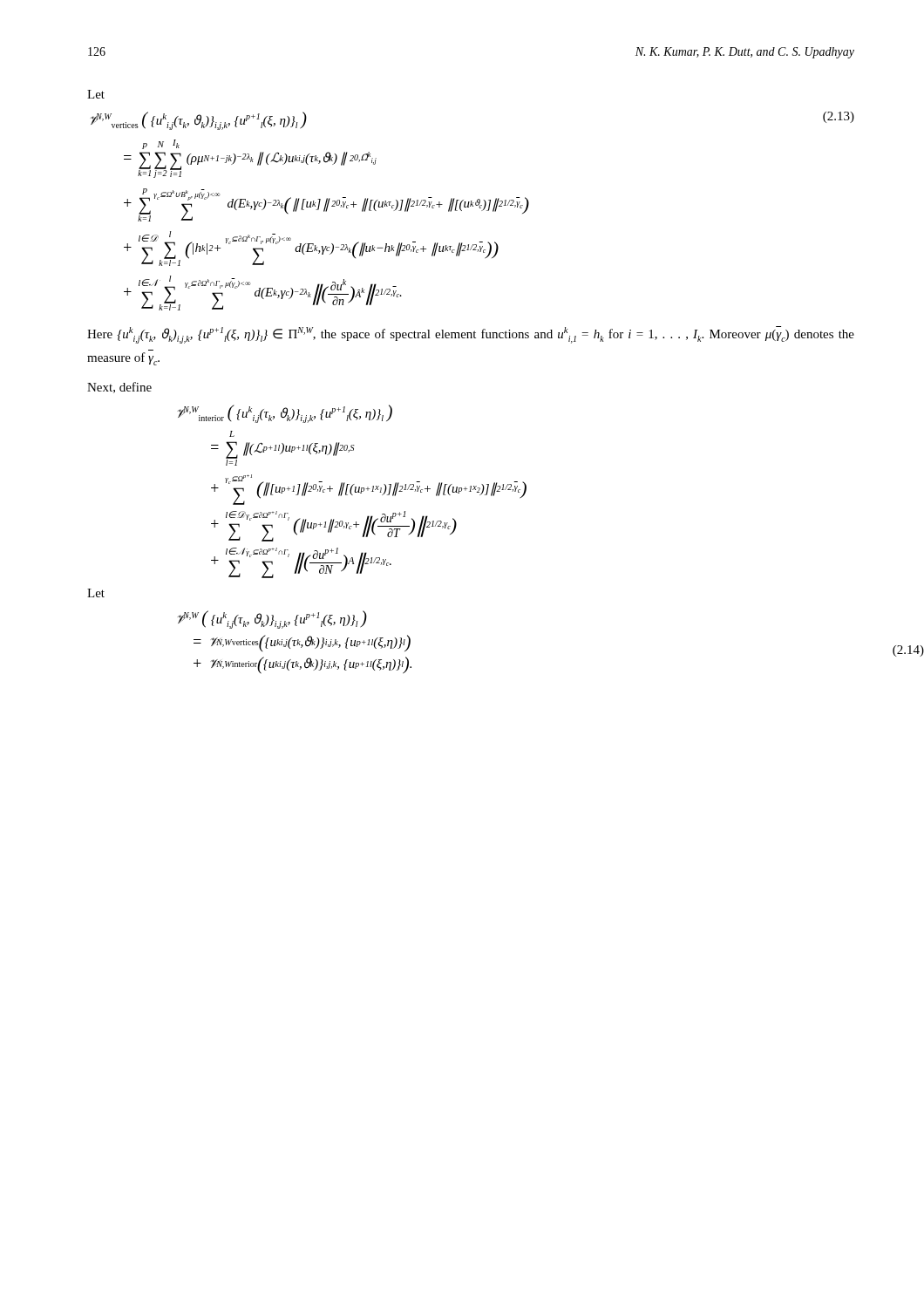This screenshot has width=924, height=1308.
Task: Click on the formula that reads "(2.14) 𝒱N,W ( {uki,j(τk, ϑk)}i,j,k, {up+1l(ξ,"
Action: tap(272, 620)
